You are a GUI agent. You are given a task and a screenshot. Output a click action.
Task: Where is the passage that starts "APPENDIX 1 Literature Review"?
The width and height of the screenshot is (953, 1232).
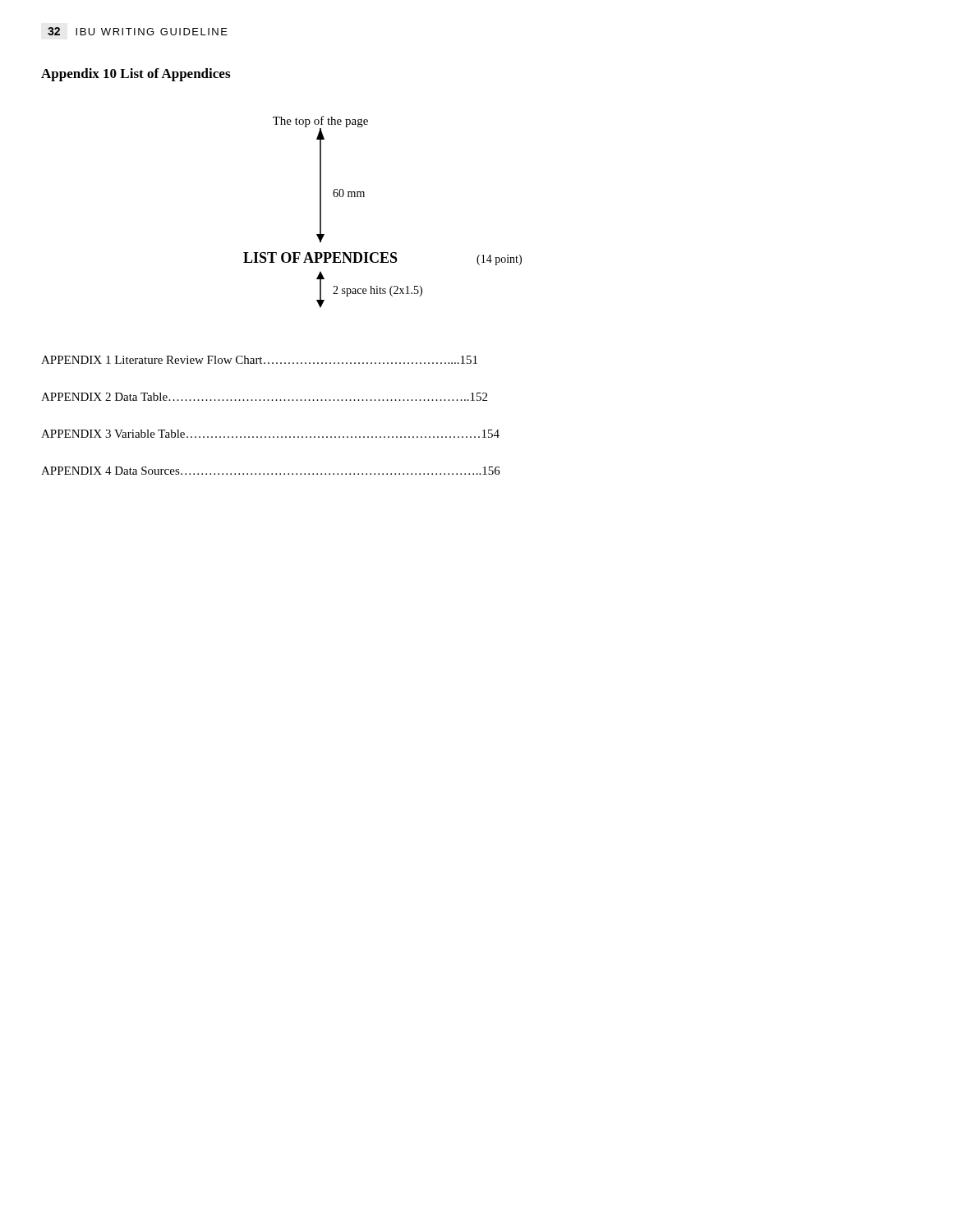pyautogui.click(x=260, y=360)
